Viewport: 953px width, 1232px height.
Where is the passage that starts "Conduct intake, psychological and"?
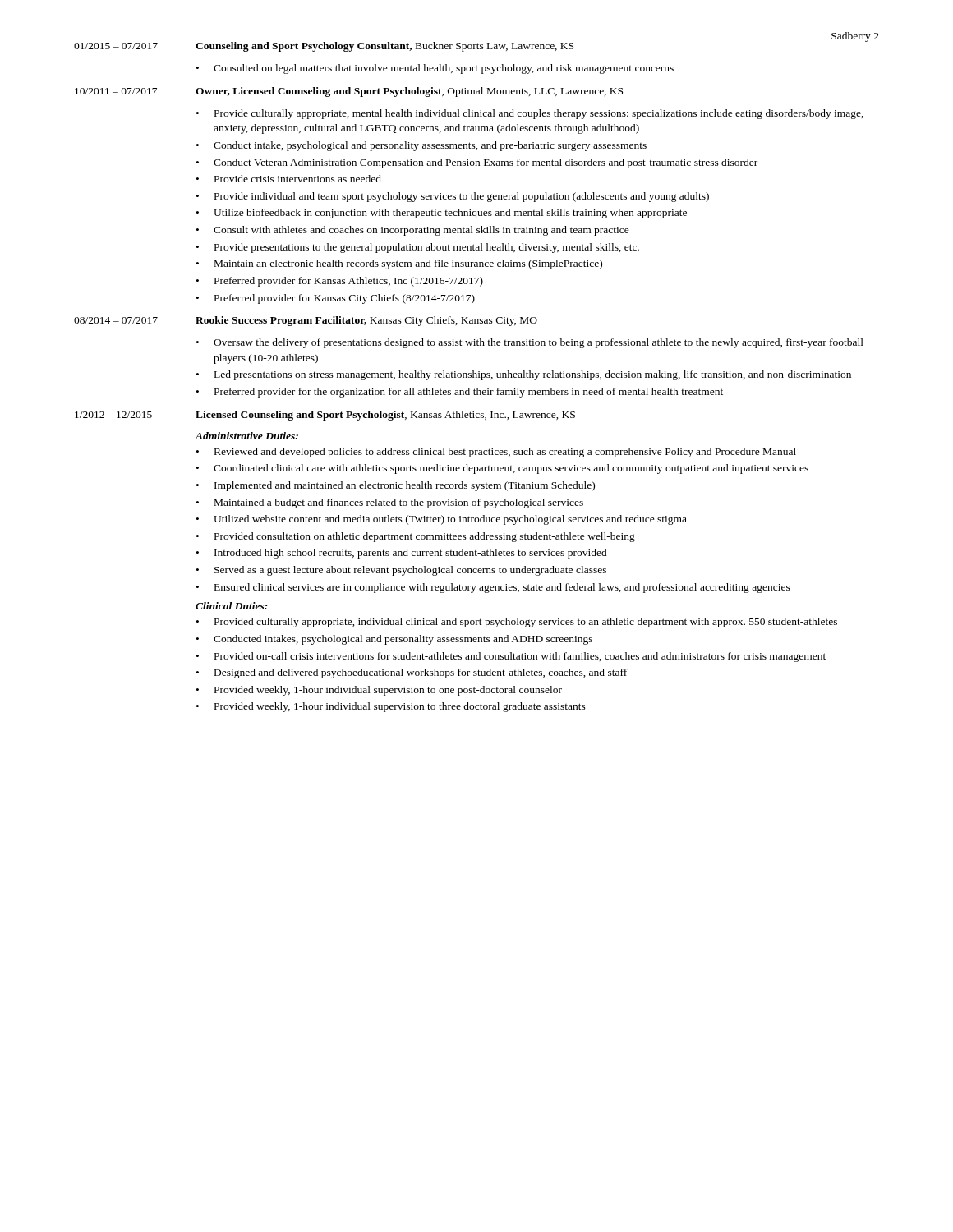(x=430, y=145)
